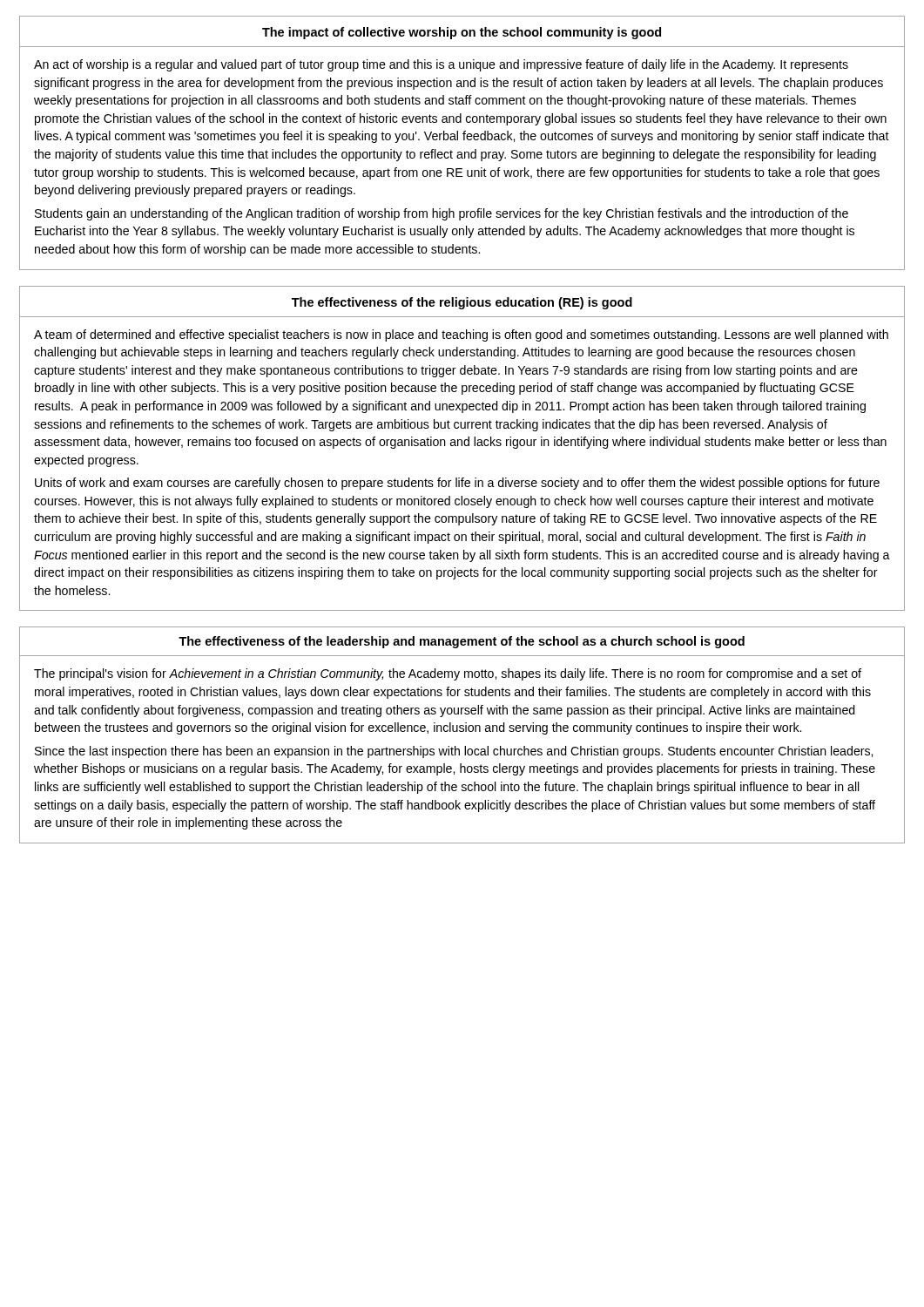Image resolution: width=924 pixels, height=1307 pixels.
Task: Find the text block that says "An act of worship is a"
Action: click(462, 157)
